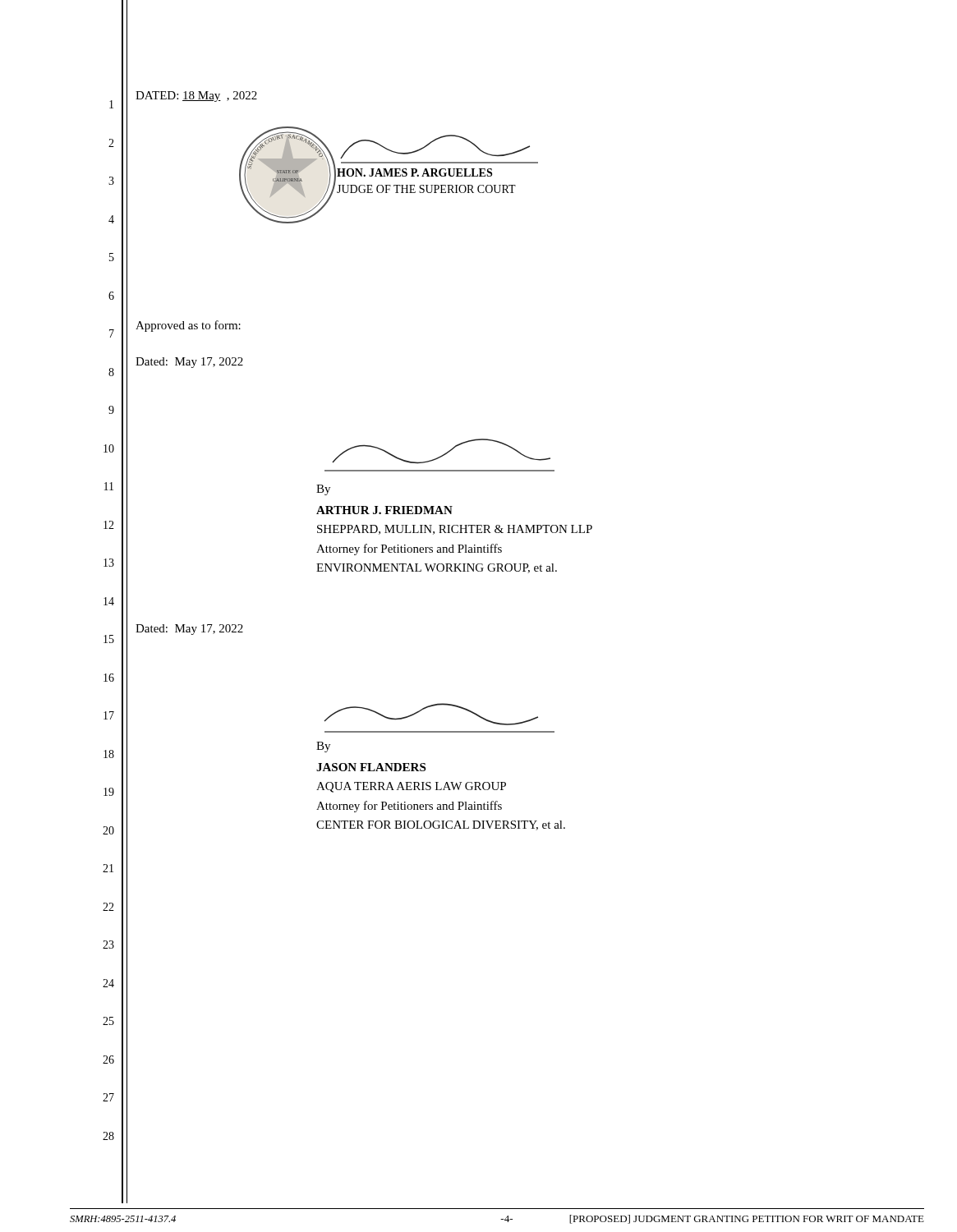Locate the passage starting "Approved as to form:"
957x1232 pixels.
pyautogui.click(x=188, y=325)
